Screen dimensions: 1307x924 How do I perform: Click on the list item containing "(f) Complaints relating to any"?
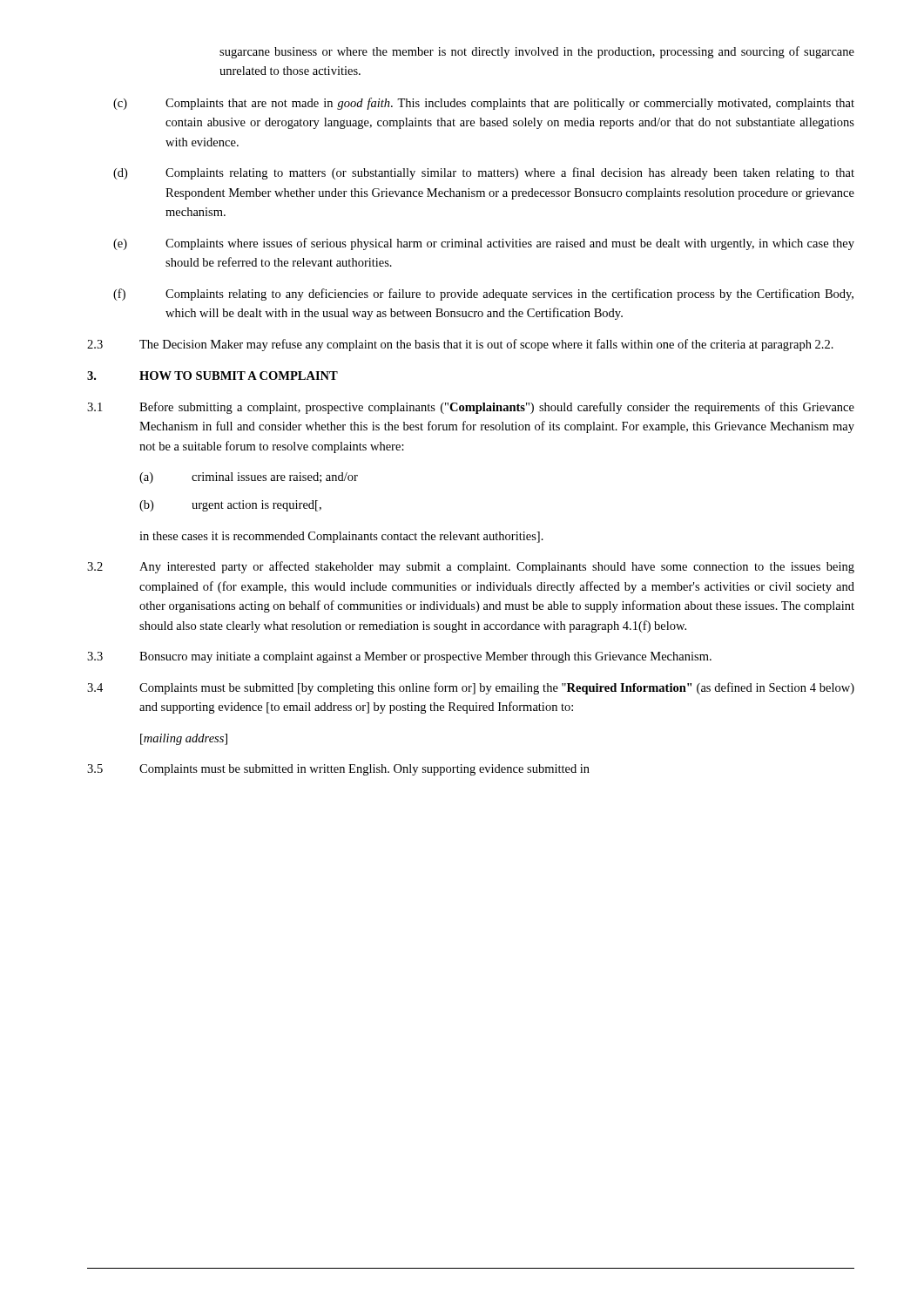click(471, 303)
